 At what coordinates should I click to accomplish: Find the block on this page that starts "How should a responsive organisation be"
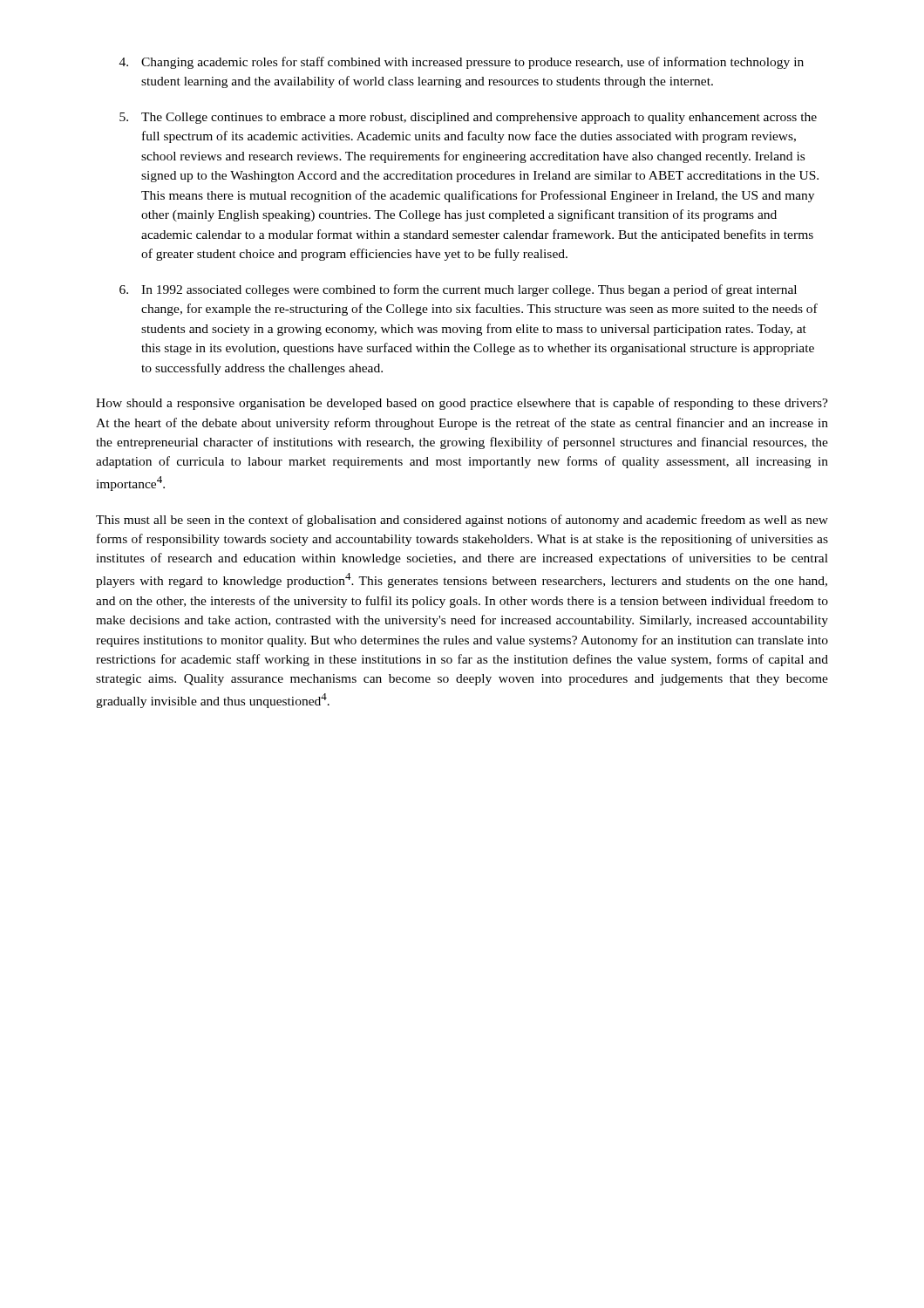[462, 443]
